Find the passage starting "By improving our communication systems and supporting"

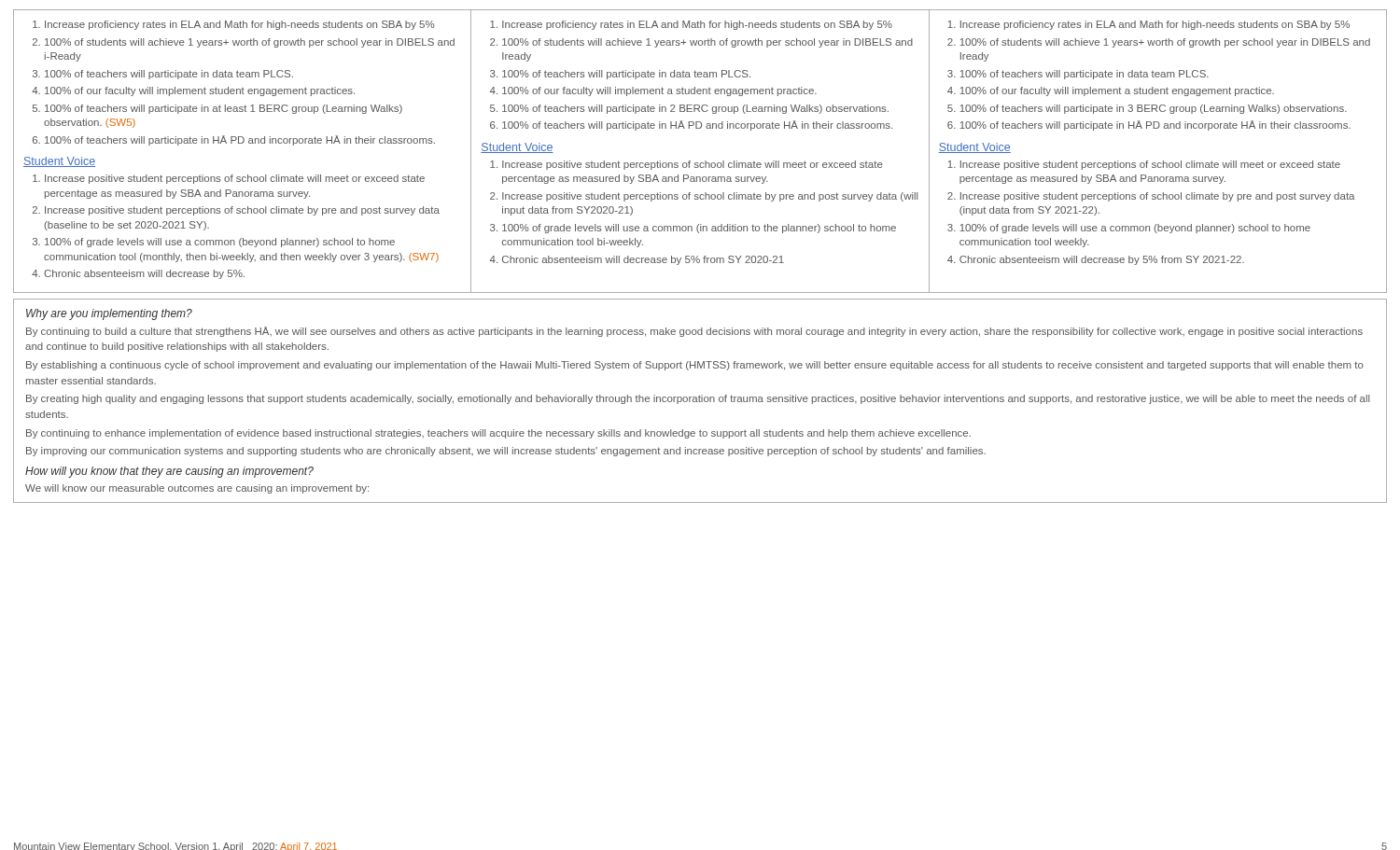(506, 451)
